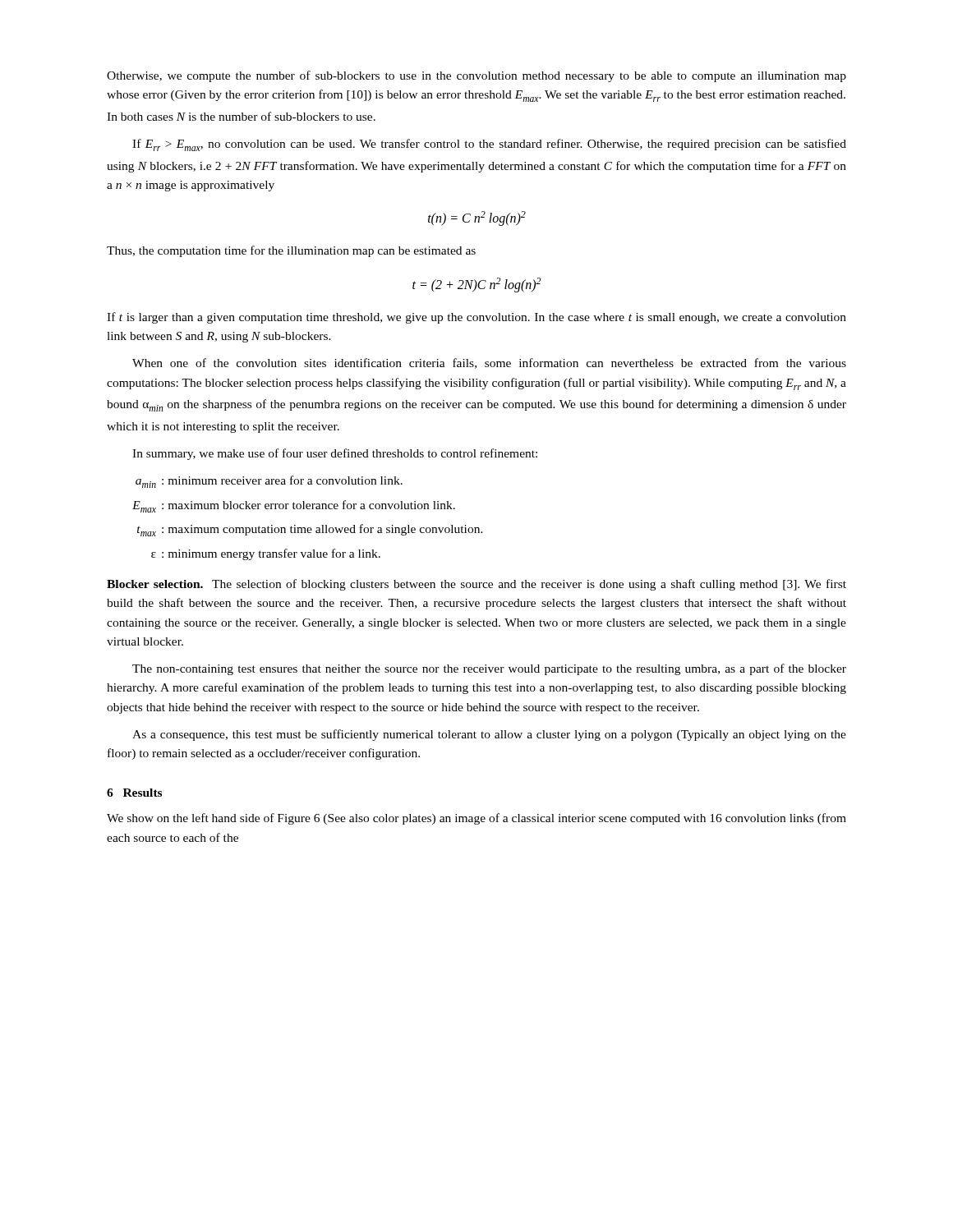Find the text block with the text "If Err > Emax, no"

point(476,164)
